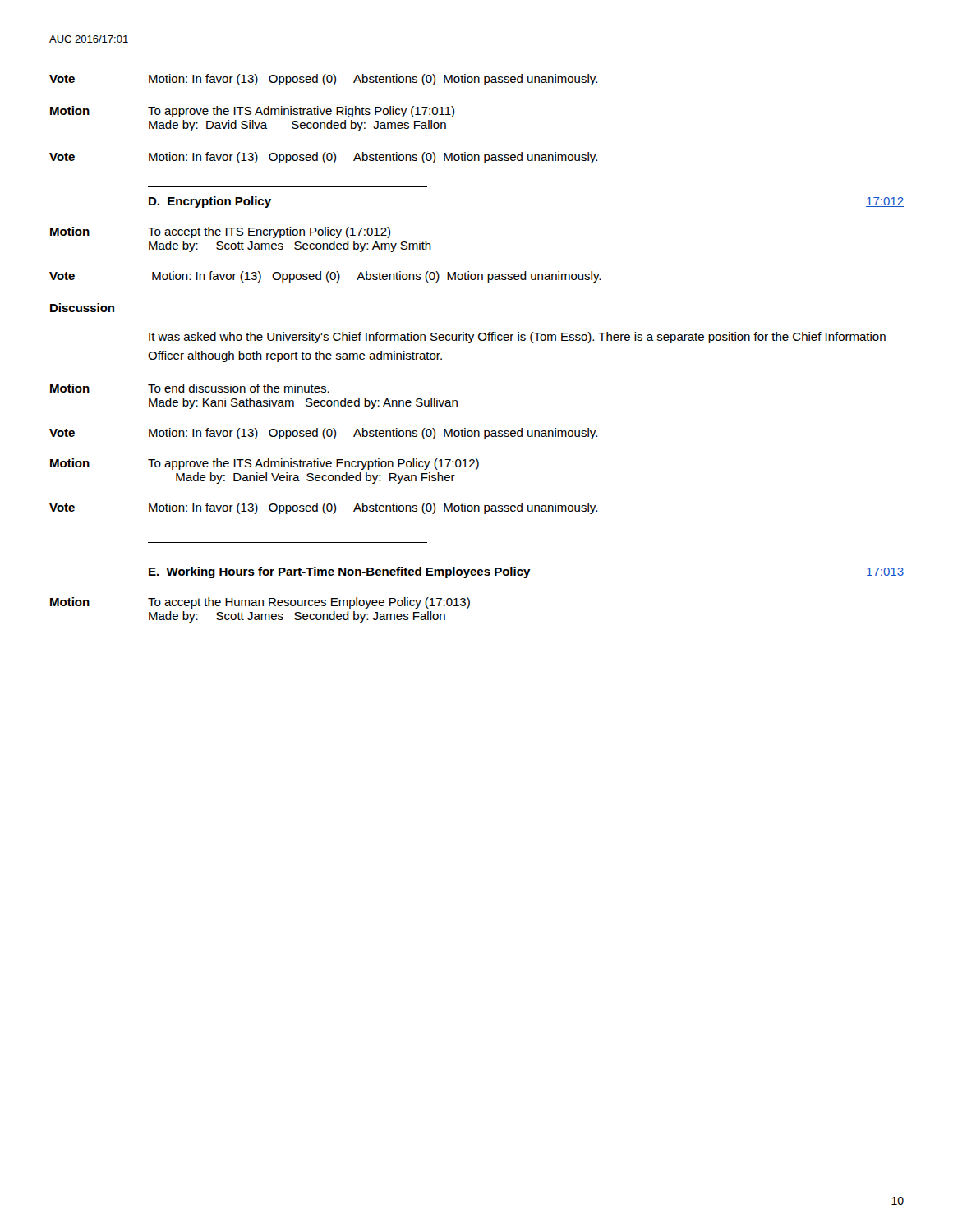Click the passage that begins "Motion To accept the Human"

click(x=476, y=609)
